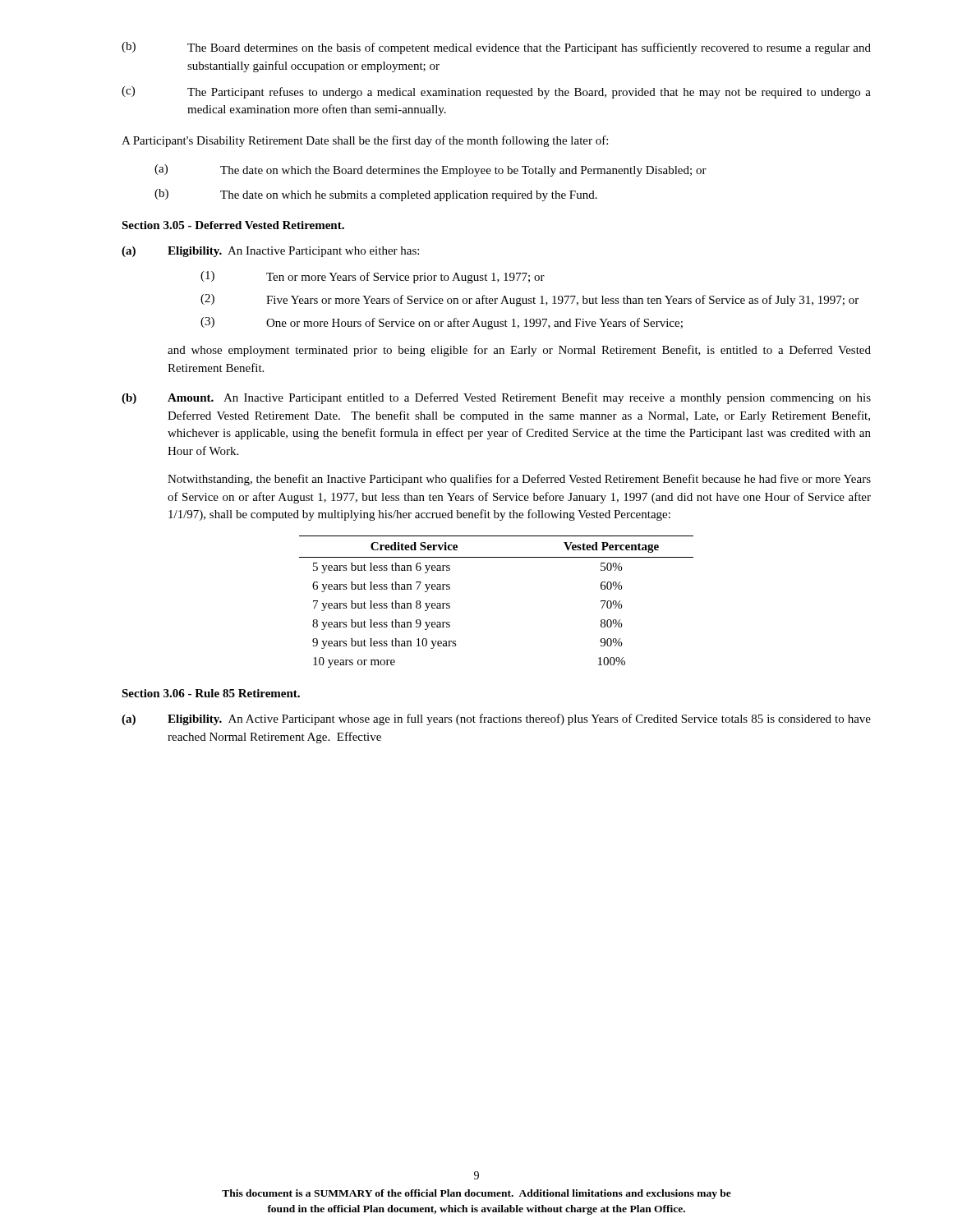
Task: Locate the list item that says "(2) Five Years or more Years of Service"
Action: tap(536, 300)
